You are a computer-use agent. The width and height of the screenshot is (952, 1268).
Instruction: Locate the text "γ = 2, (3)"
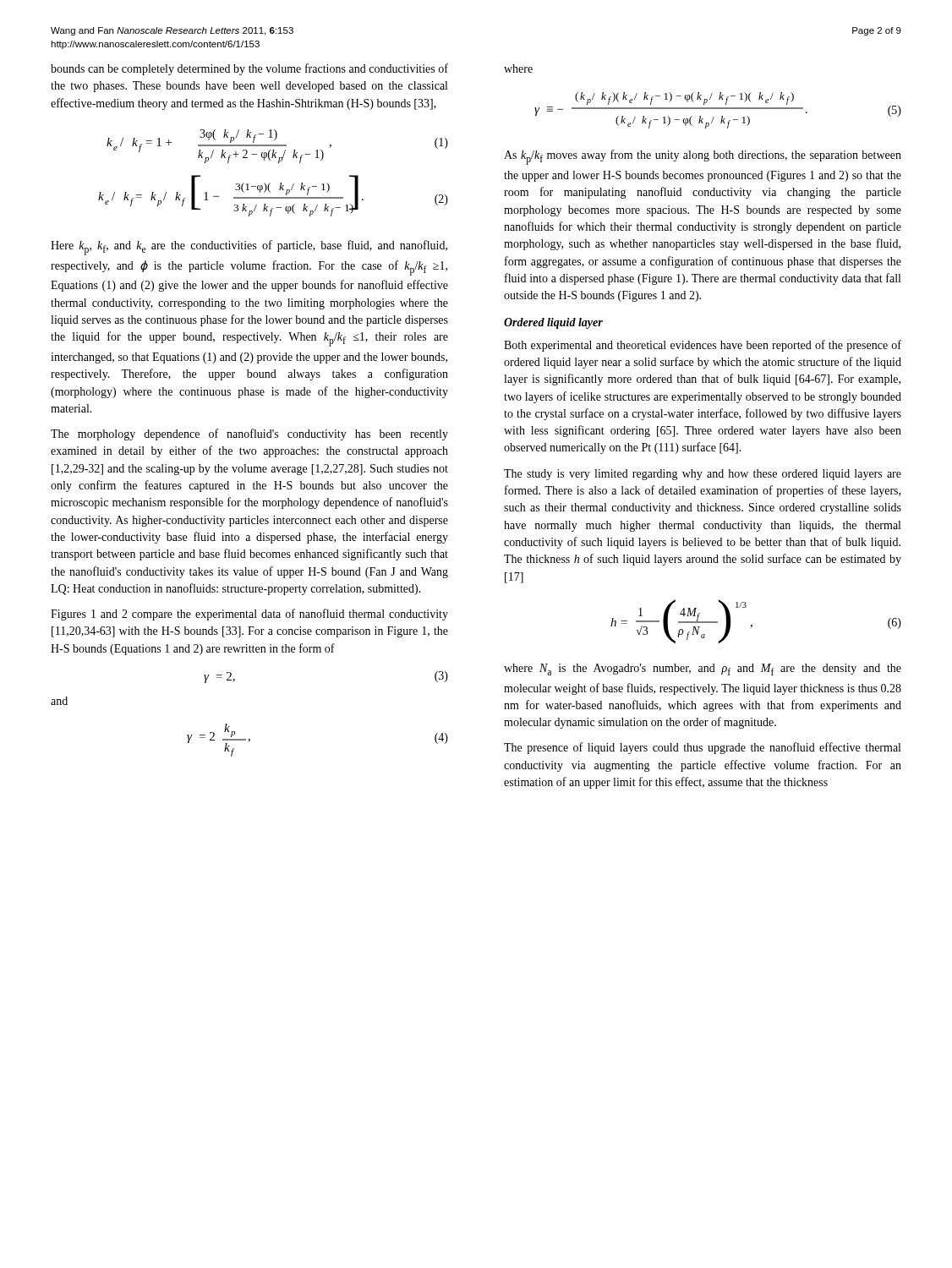(x=230, y=677)
